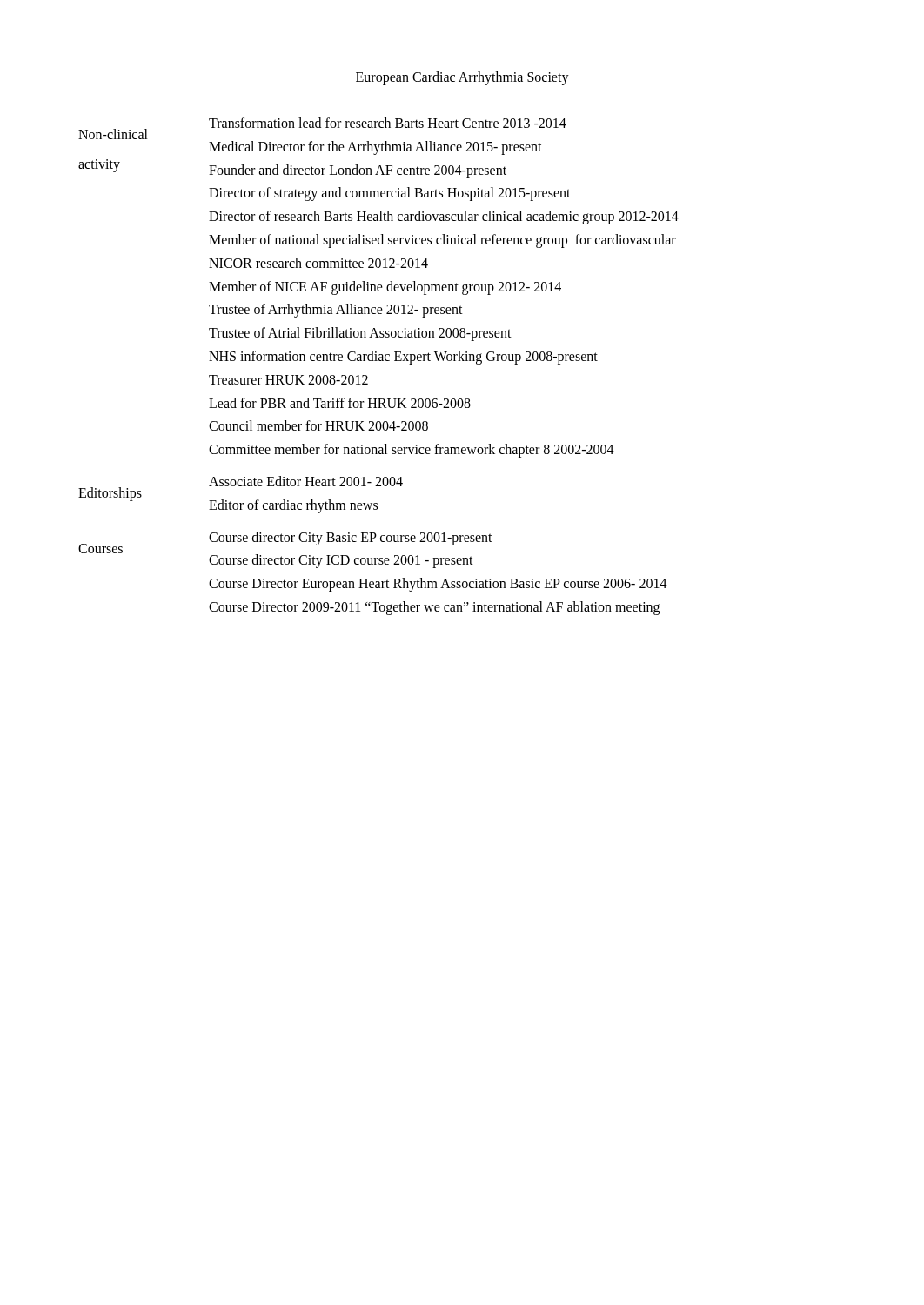Click on the list item containing "Course Director 2009-2011 “Together we can” international"

pyautogui.click(x=527, y=608)
